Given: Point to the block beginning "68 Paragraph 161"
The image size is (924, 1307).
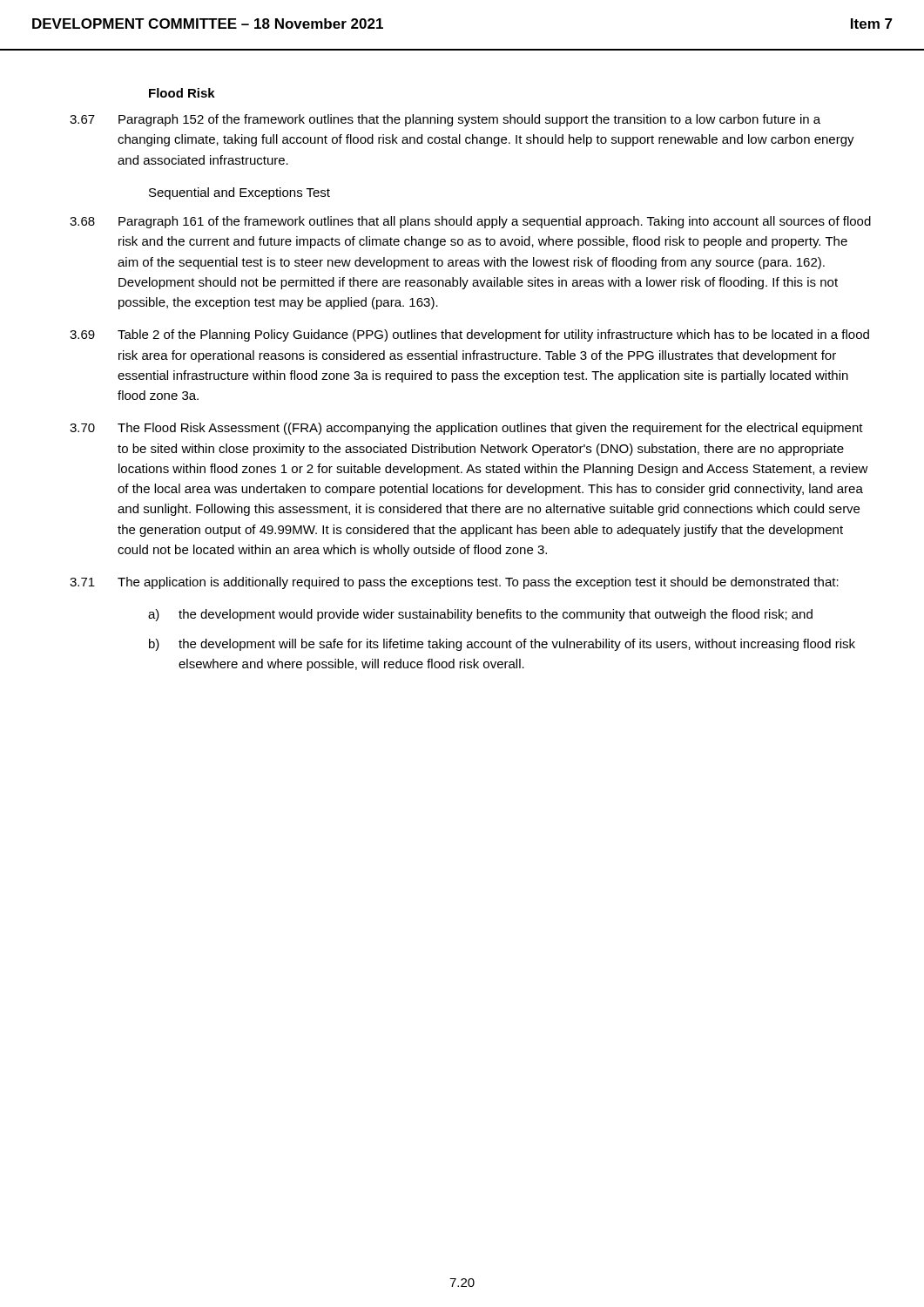Looking at the screenshot, I should pyautogui.click(x=471, y=261).
